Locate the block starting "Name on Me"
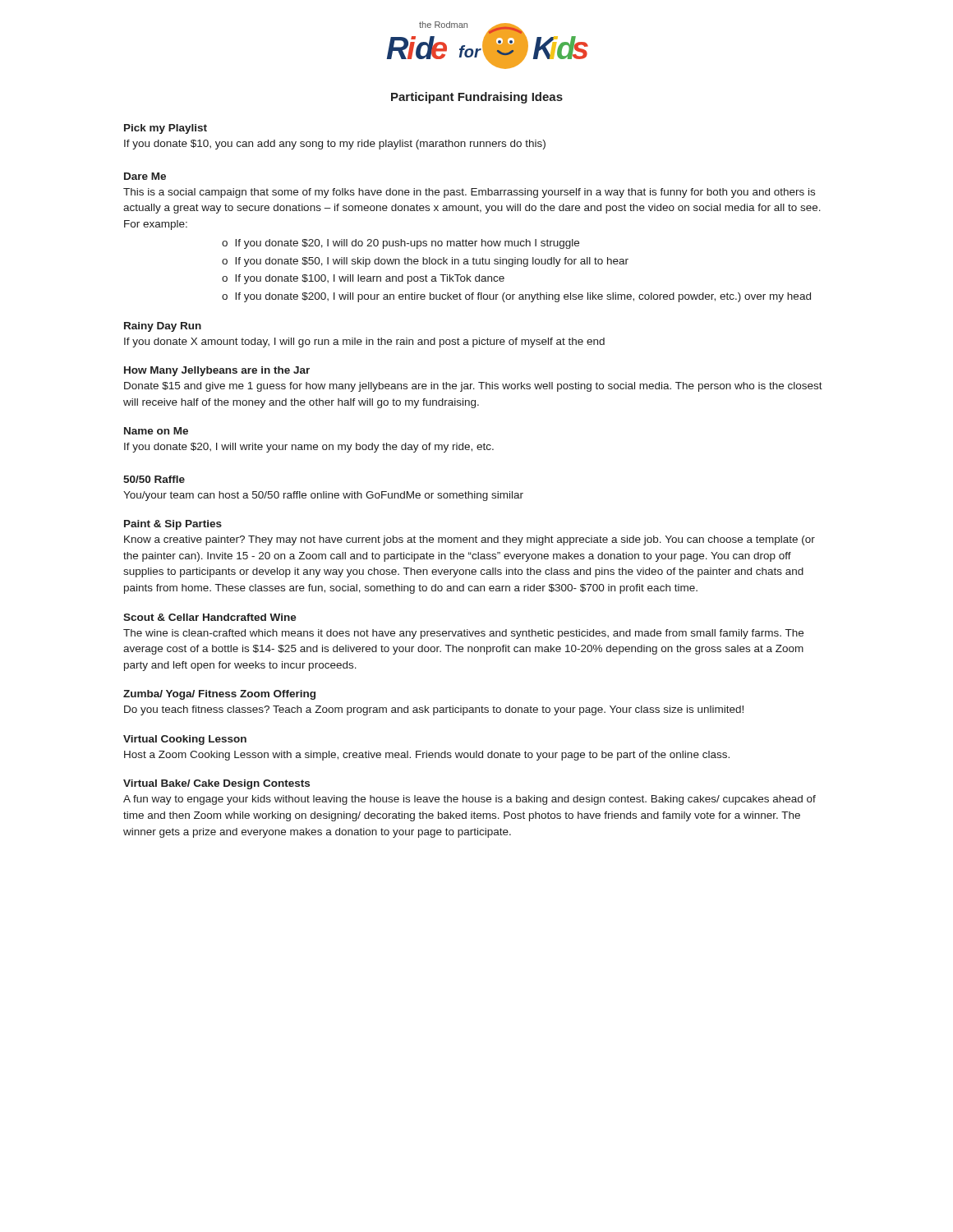 [x=156, y=431]
